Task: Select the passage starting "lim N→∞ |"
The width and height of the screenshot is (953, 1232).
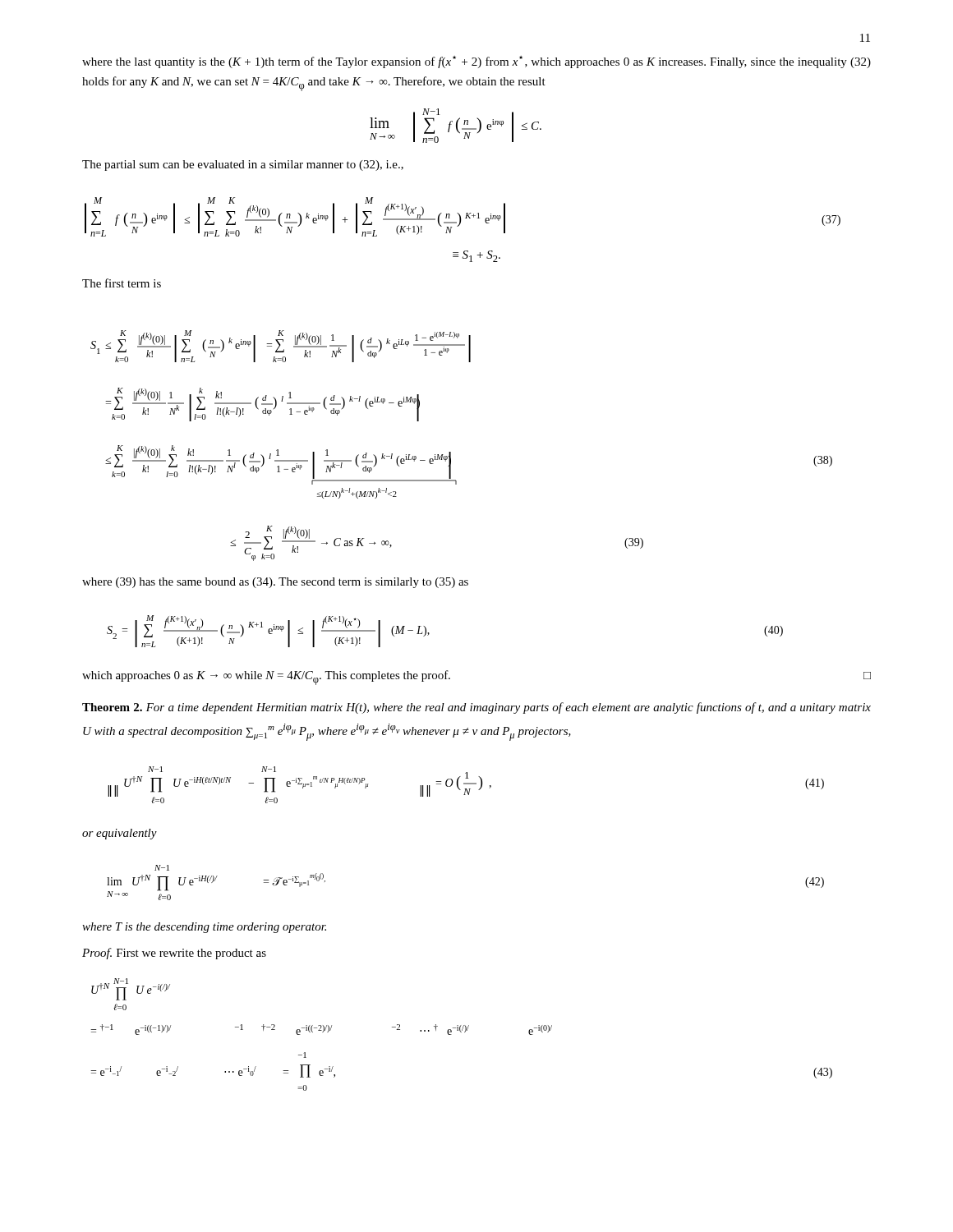Action: pyautogui.click(x=476, y=123)
